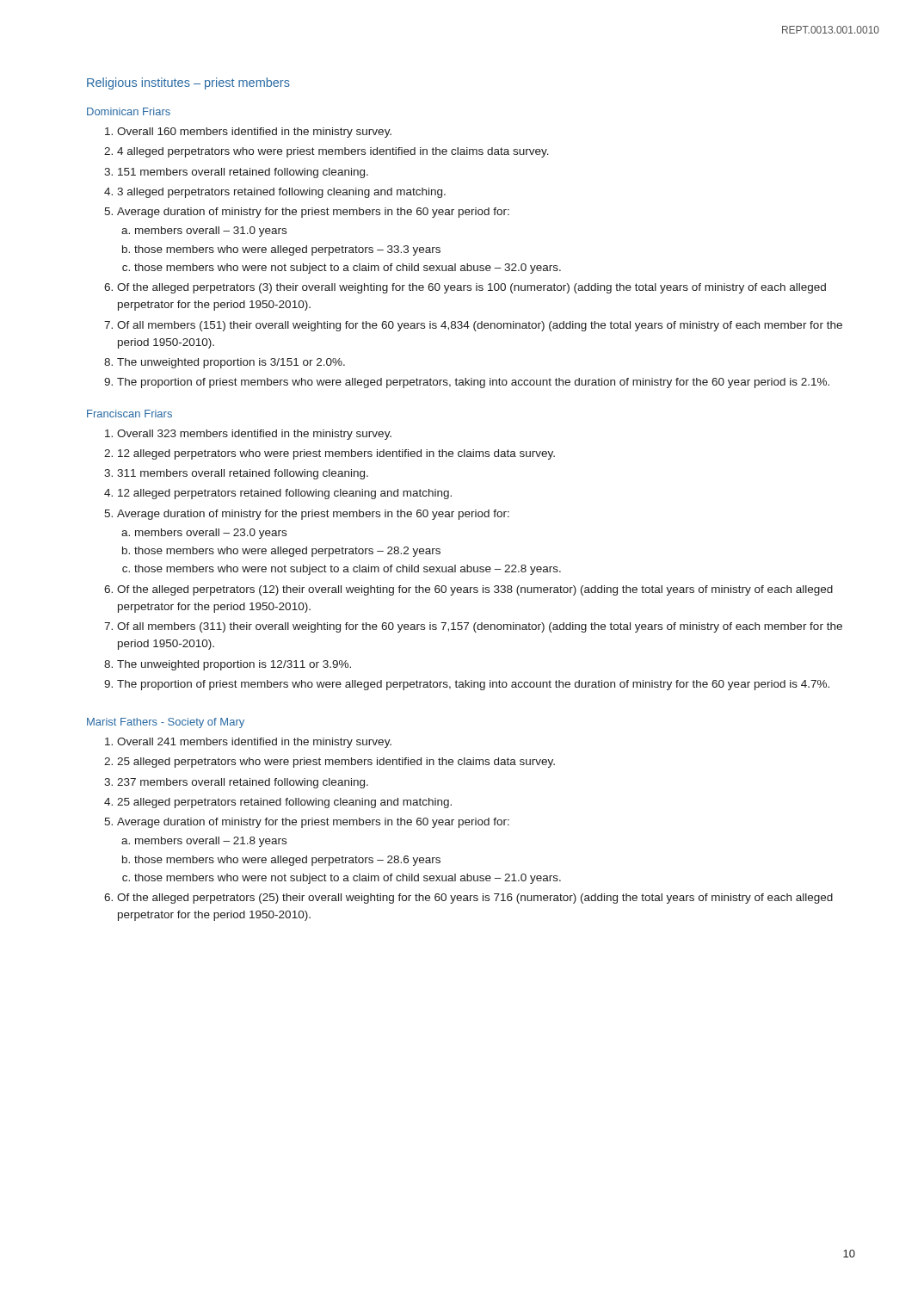Find the text starting "4 alleged perpetrators who"
The height and width of the screenshot is (1291, 924).
(x=333, y=151)
